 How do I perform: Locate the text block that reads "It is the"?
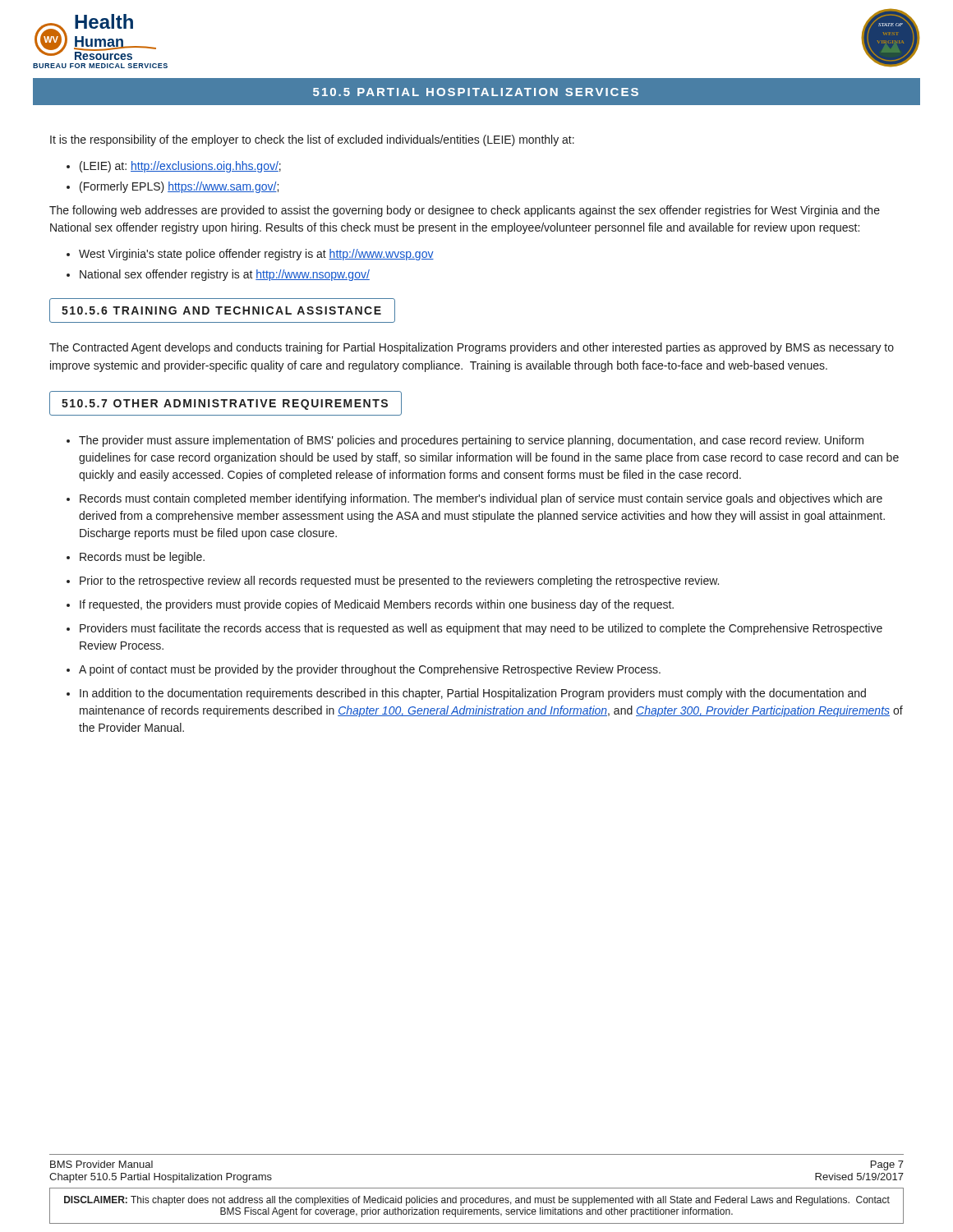pos(312,140)
